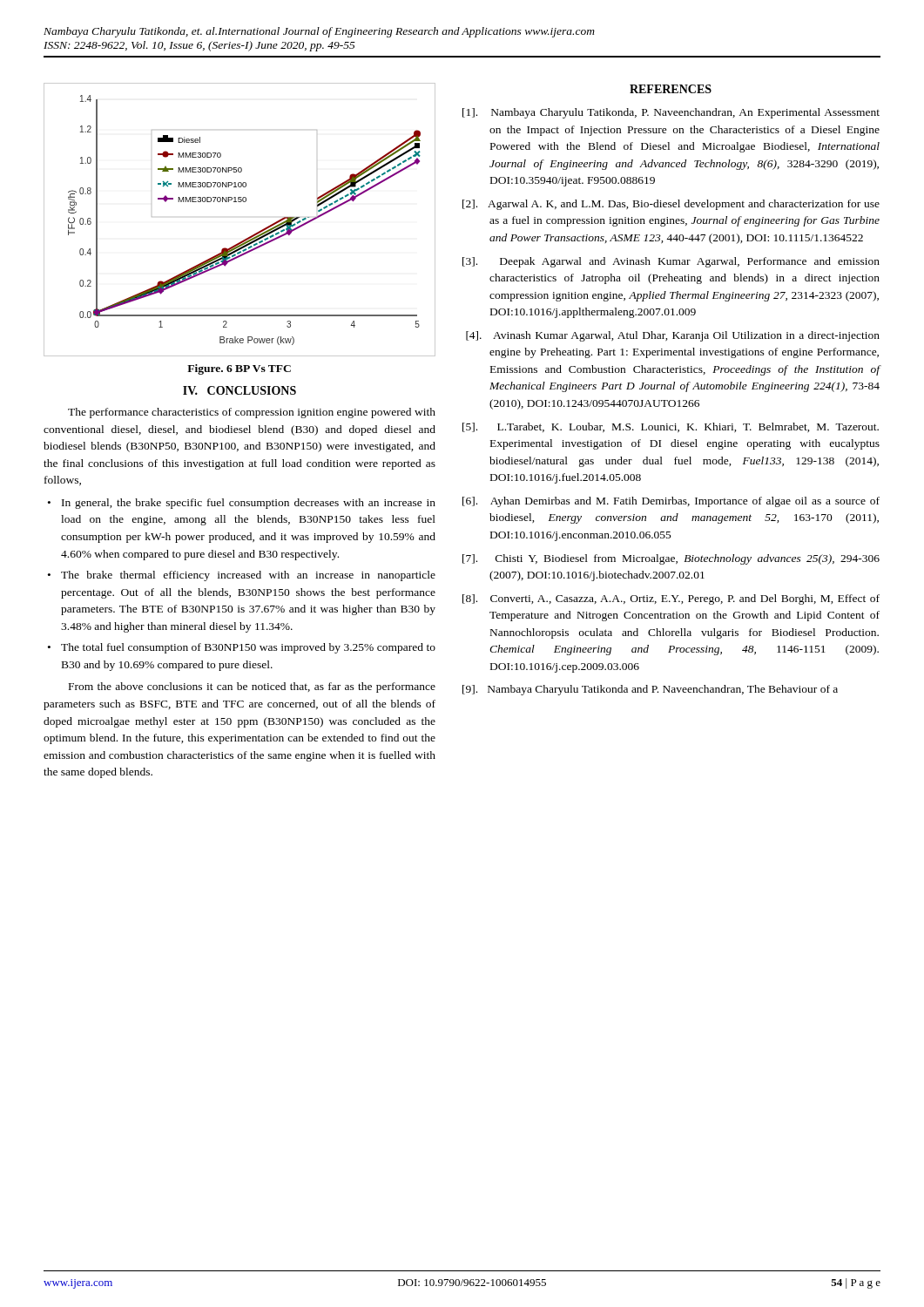Find a line chart
This screenshot has height=1307, width=924.
(x=240, y=220)
